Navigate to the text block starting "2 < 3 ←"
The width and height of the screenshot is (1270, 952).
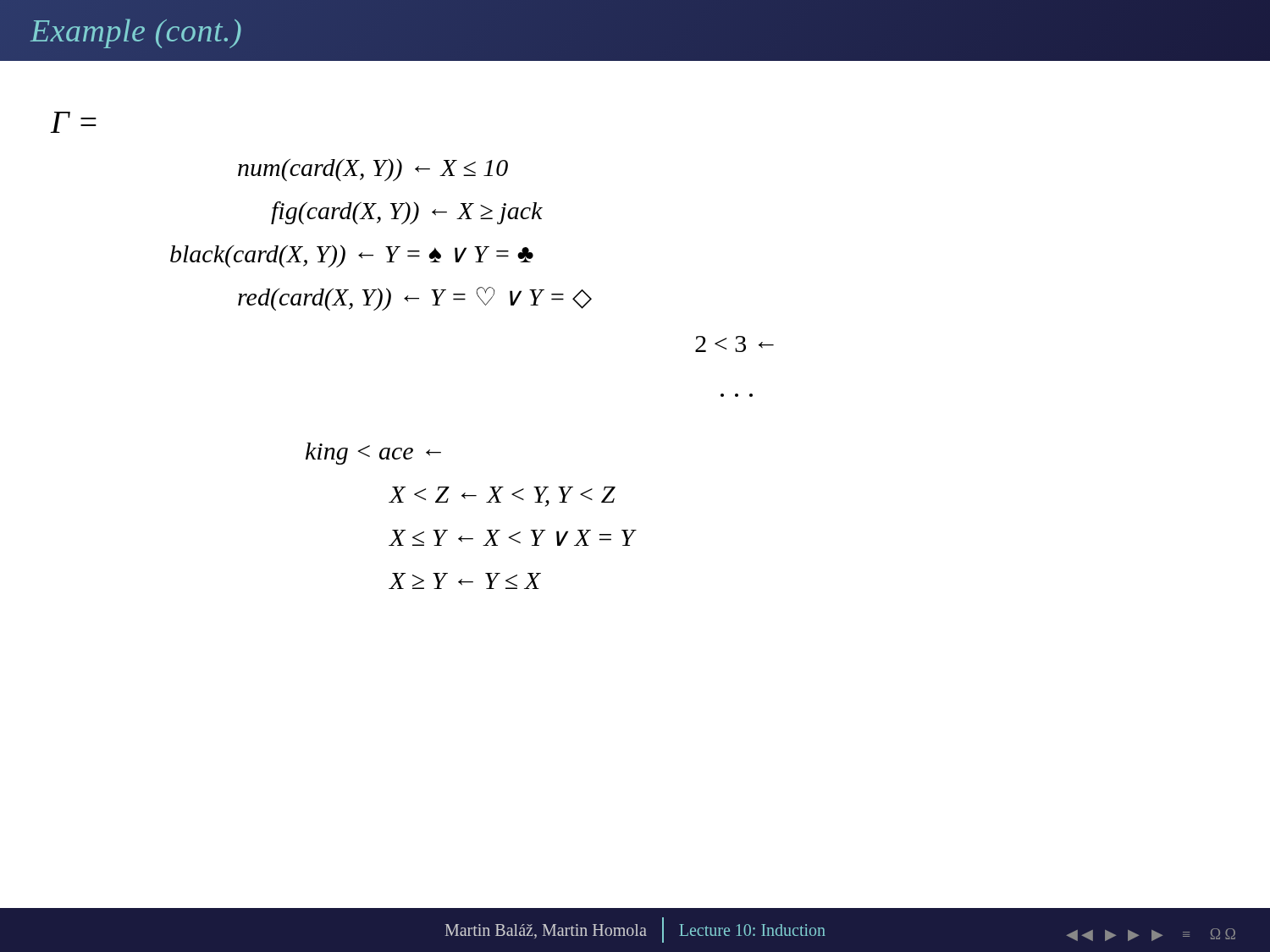pyautogui.click(x=737, y=343)
